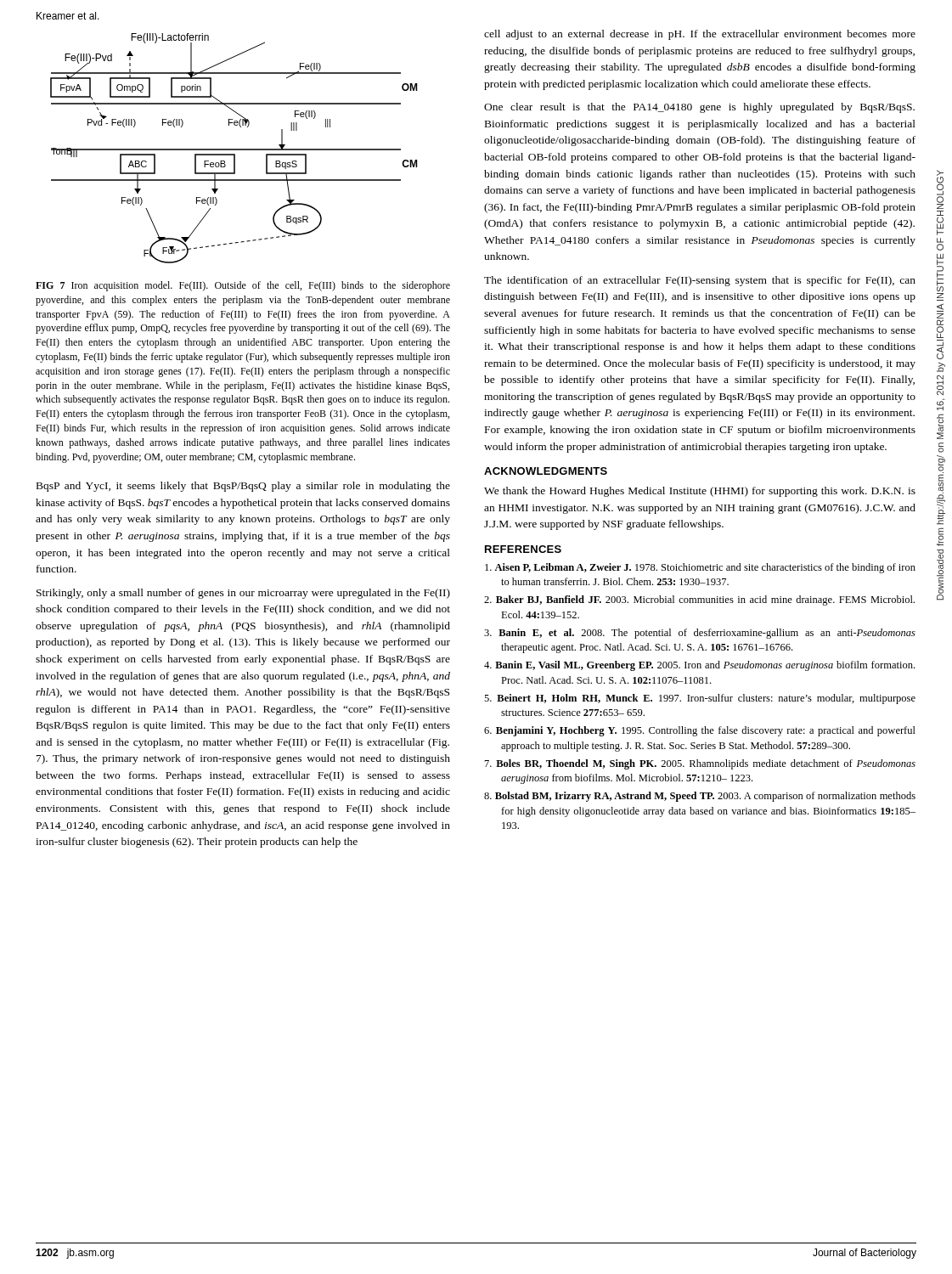Find the block on this page that starts "cell adjust to an"
The image size is (952, 1274).
pos(700,240)
